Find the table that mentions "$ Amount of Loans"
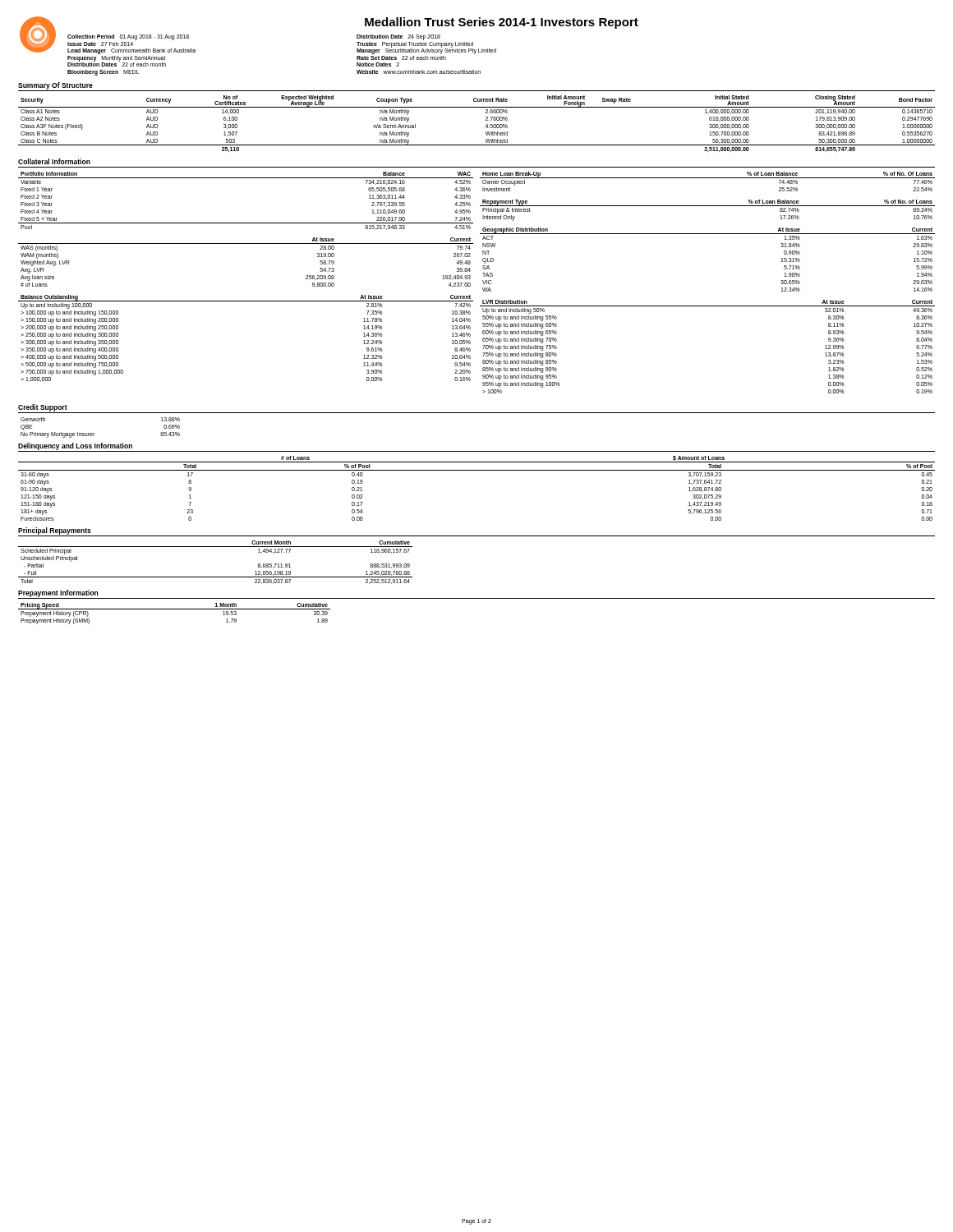Image resolution: width=953 pixels, height=1232 pixels. 476,488
